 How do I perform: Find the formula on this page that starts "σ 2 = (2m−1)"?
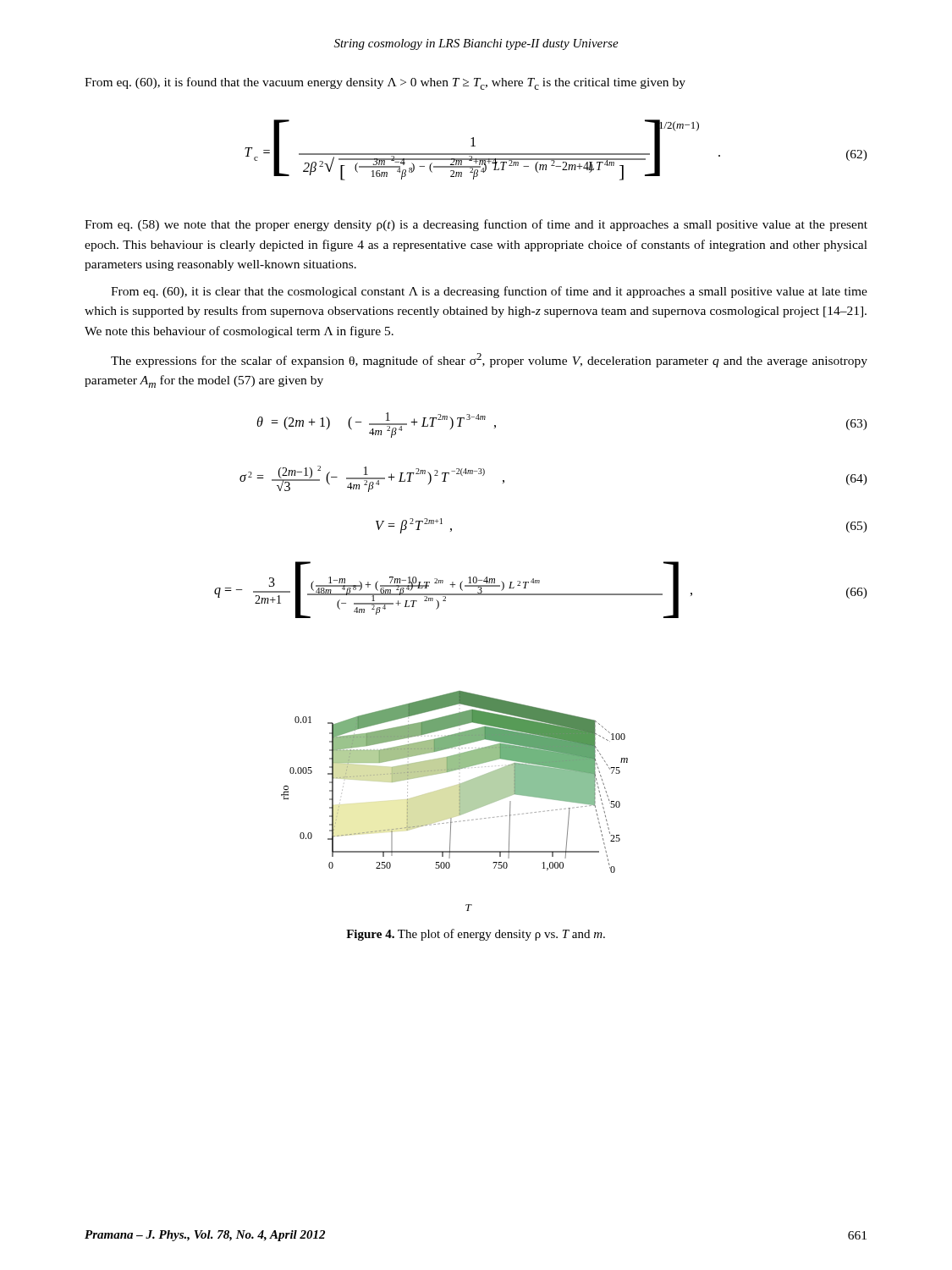[x=365, y=479]
